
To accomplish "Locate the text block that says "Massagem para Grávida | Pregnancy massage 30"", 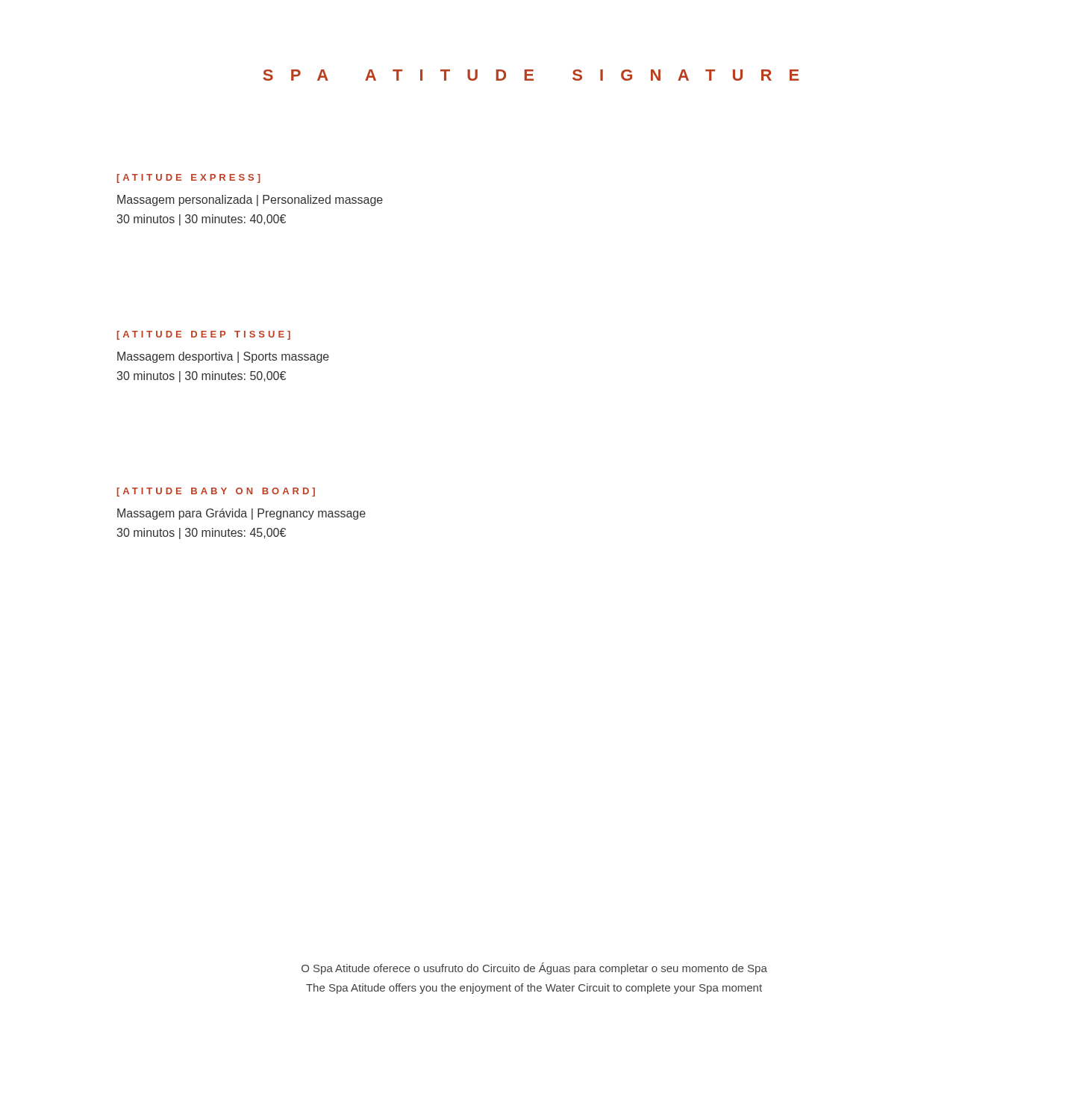I will [241, 523].
